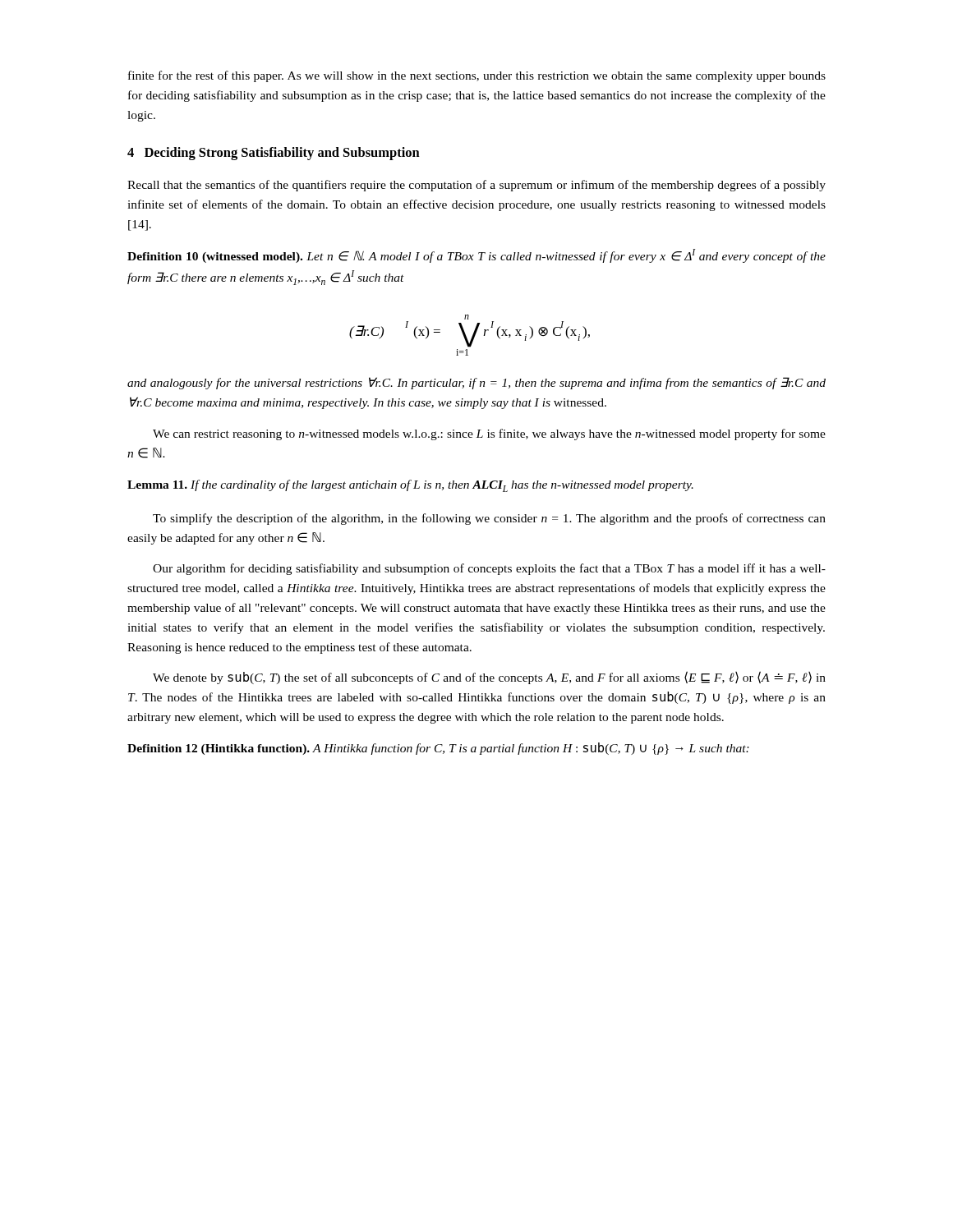The width and height of the screenshot is (953, 1232).
Task: Find the text block starting "Recall that the semantics of the quantifiers"
Action: point(476,205)
